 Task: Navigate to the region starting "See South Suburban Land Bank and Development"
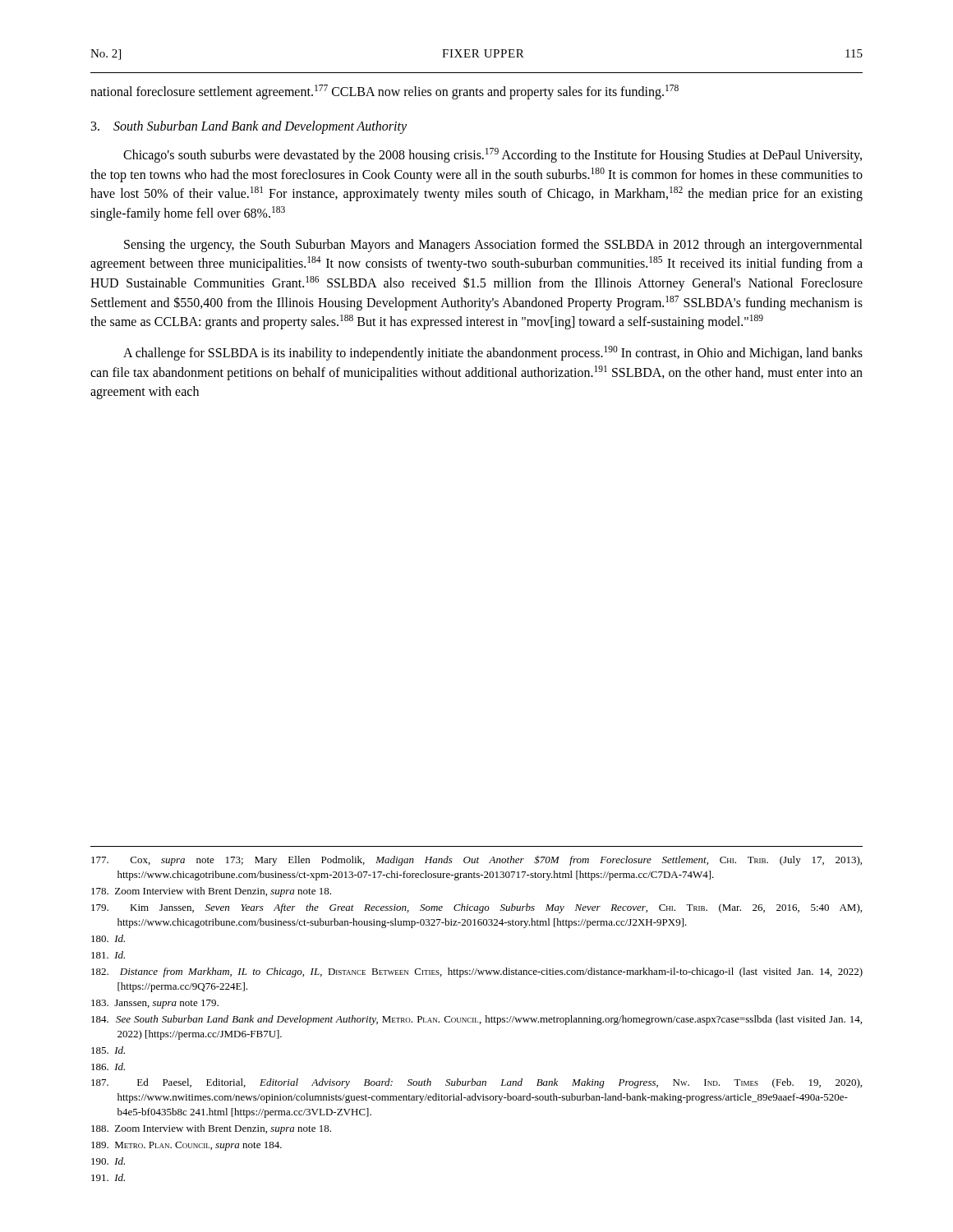pos(476,1026)
